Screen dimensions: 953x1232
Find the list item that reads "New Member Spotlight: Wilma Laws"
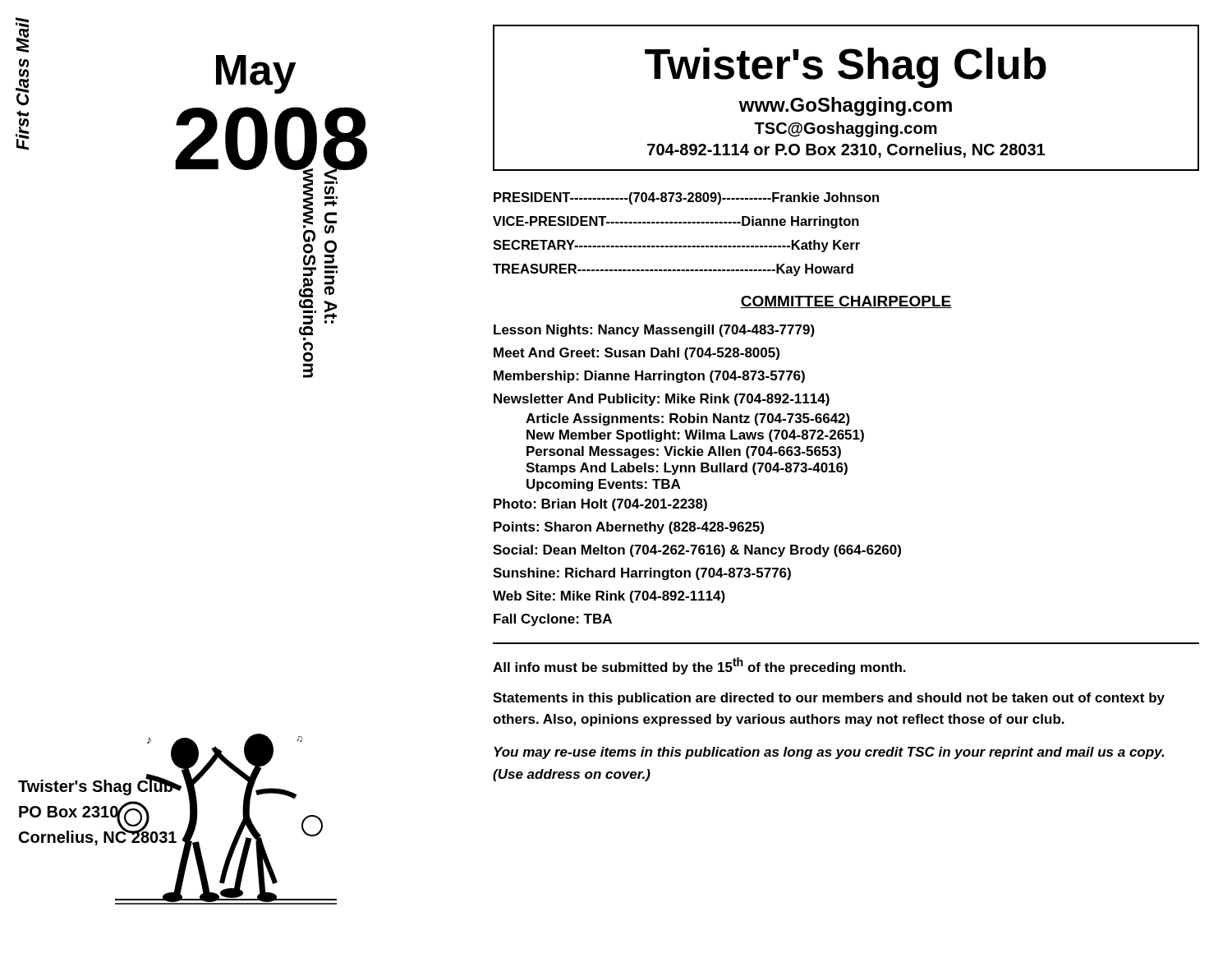coord(695,435)
